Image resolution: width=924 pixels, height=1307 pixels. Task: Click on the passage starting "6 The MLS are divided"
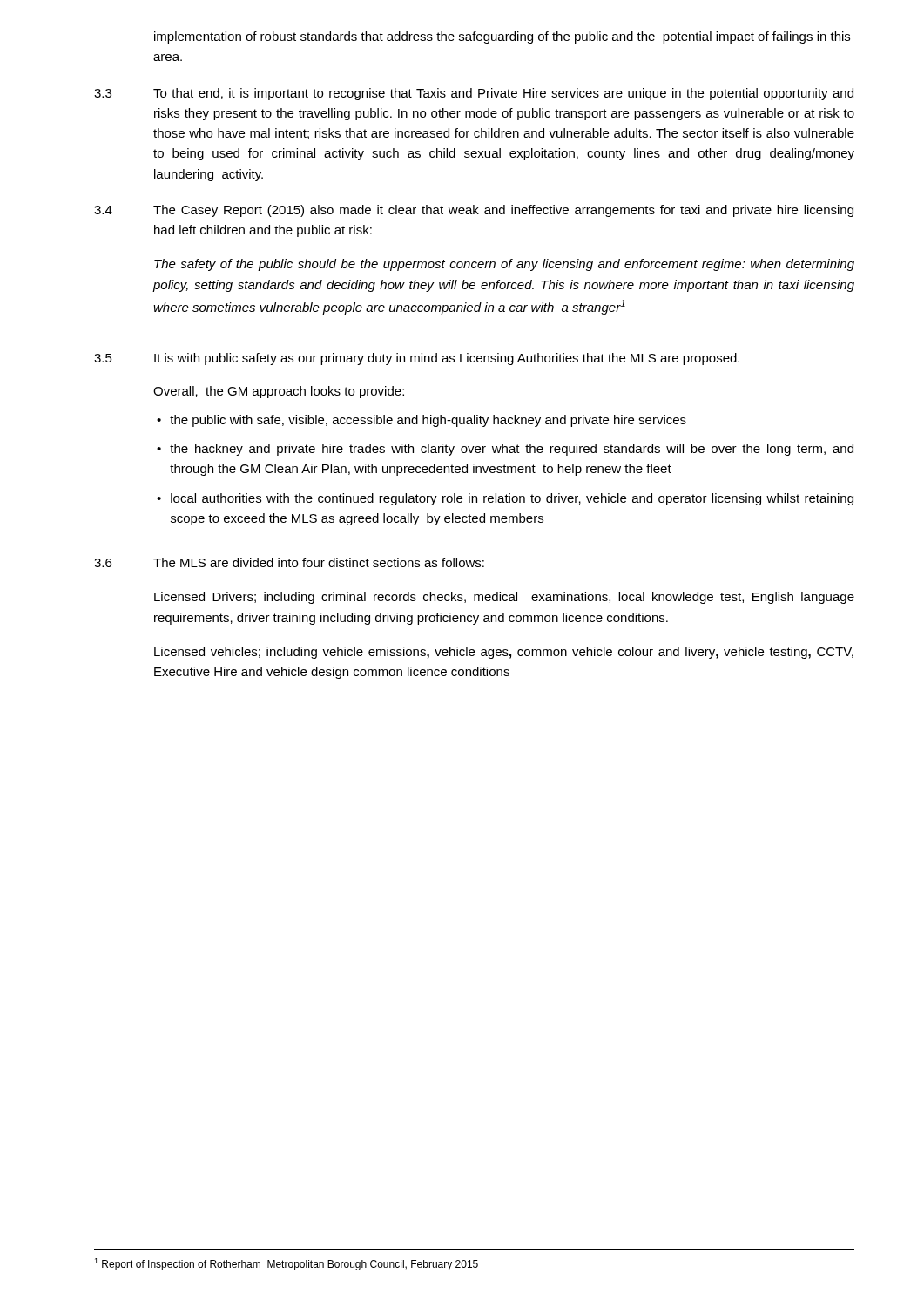tap(474, 617)
